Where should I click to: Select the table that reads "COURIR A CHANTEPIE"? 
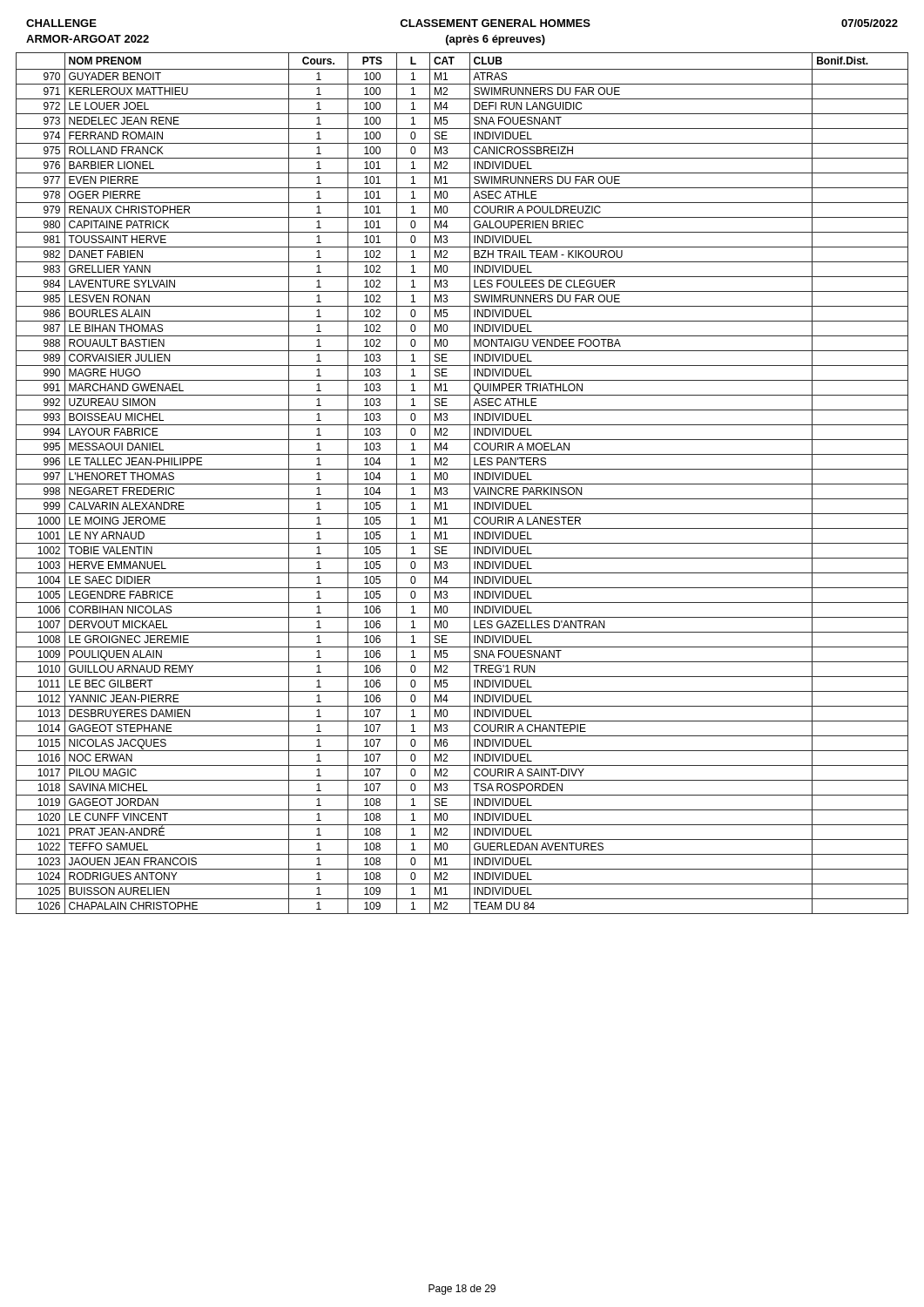click(x=462, y=483)
